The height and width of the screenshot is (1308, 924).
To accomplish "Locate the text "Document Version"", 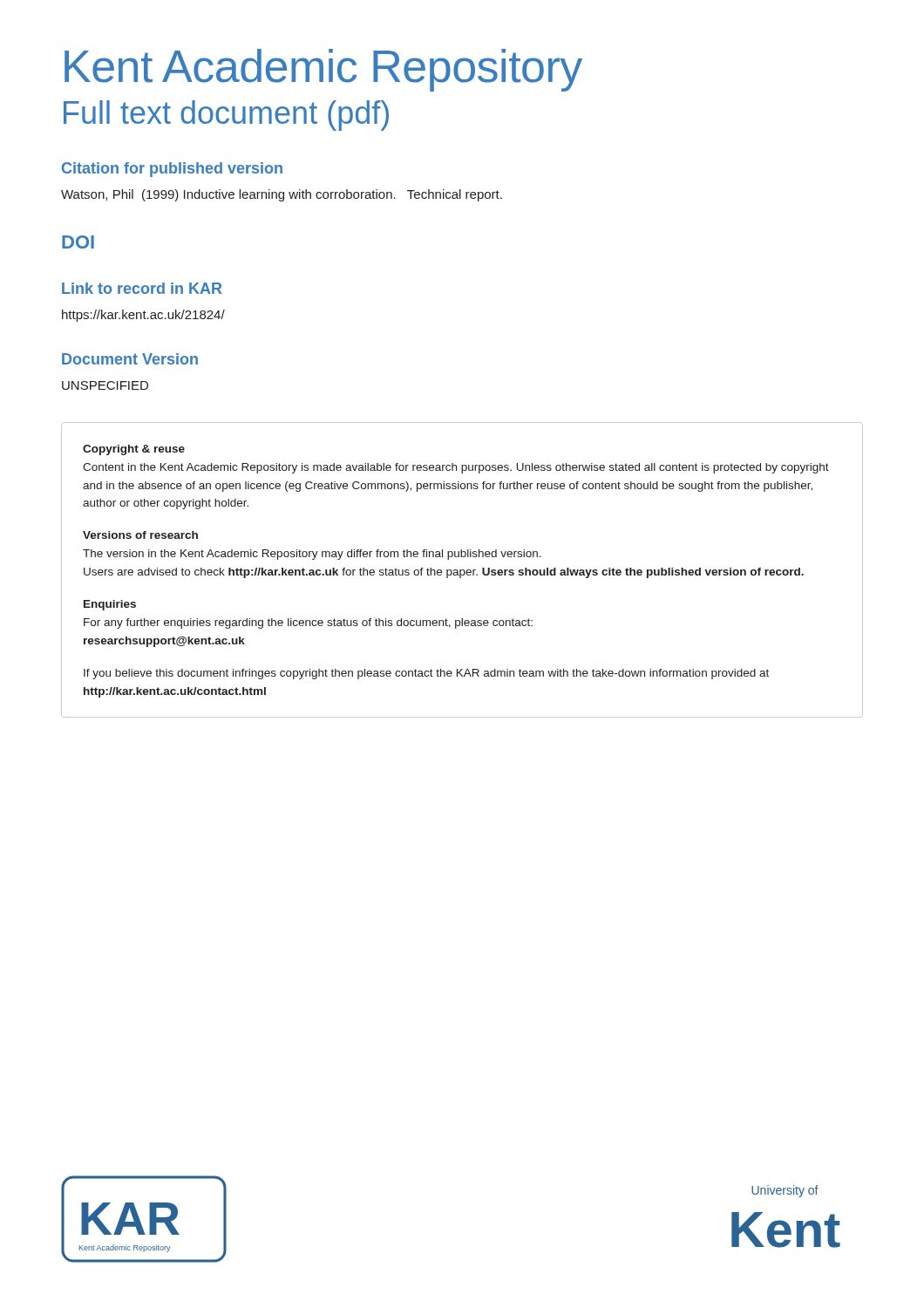I will tap(130, 359).
